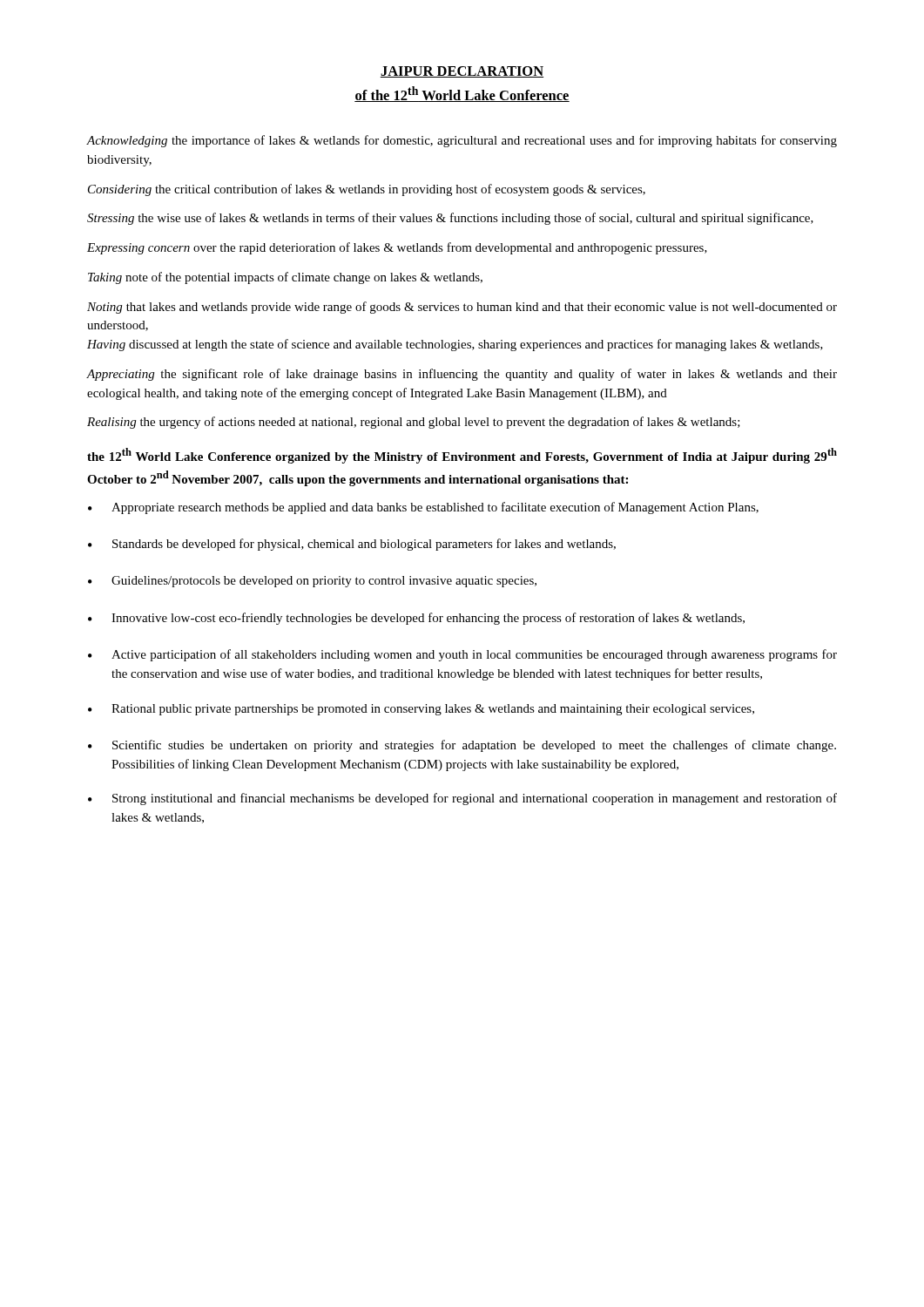Select the text block that reads "Considering the critical contribution of"
The height and width of the screenshot is (1307, 924).
[366, 189]
